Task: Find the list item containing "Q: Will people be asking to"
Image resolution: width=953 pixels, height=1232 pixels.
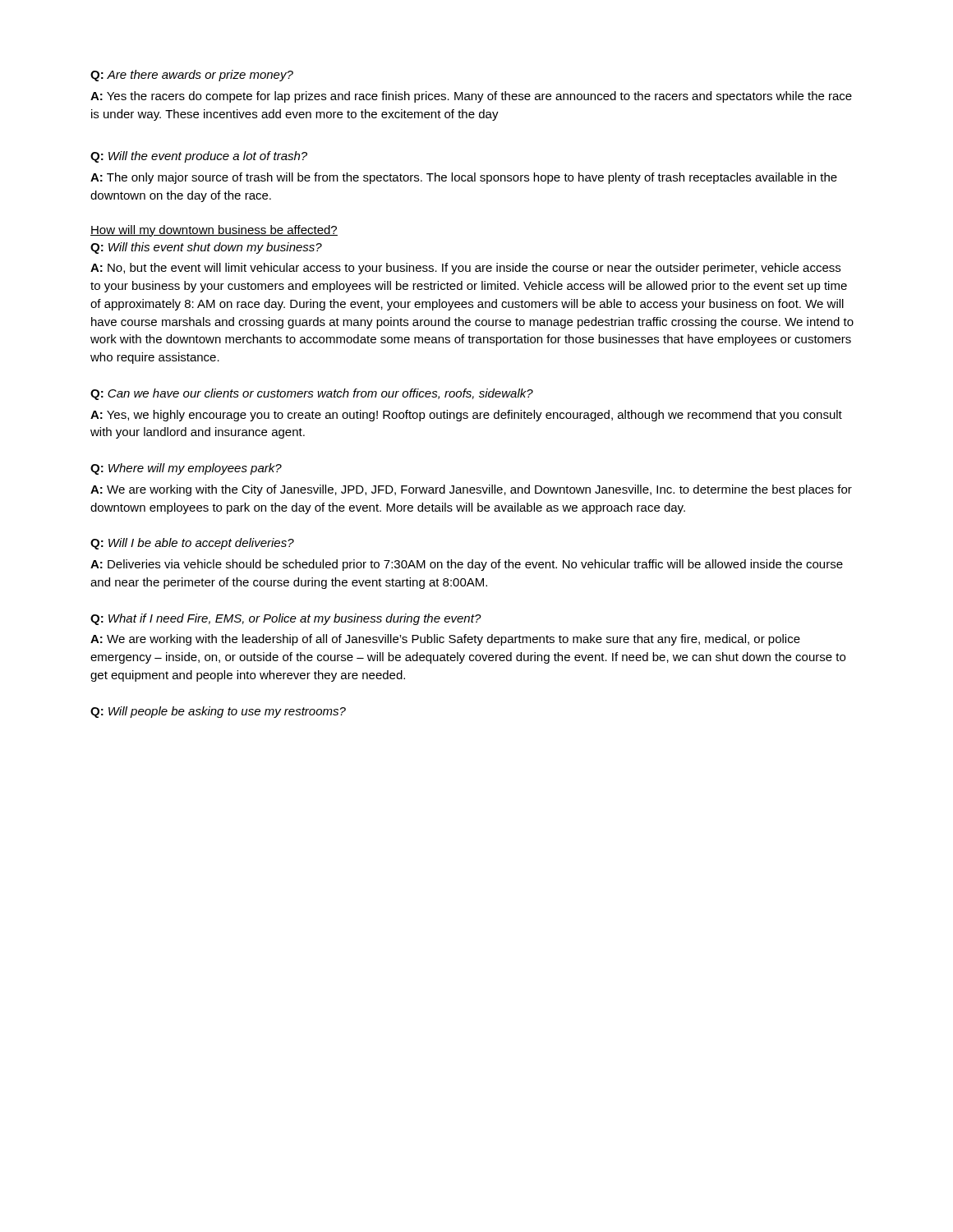Action: click(218, 712)
